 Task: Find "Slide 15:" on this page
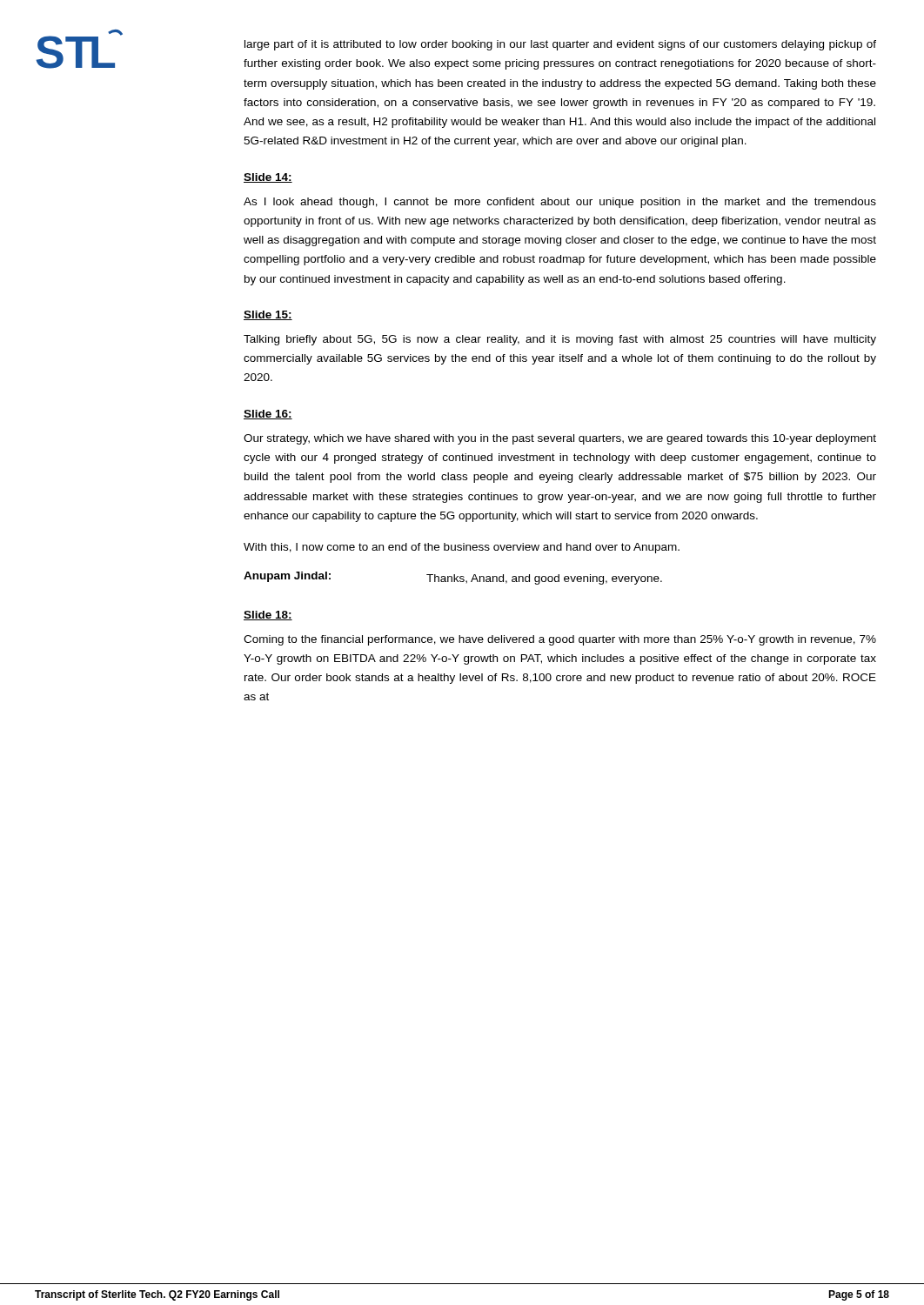click(x=268, y=314)
